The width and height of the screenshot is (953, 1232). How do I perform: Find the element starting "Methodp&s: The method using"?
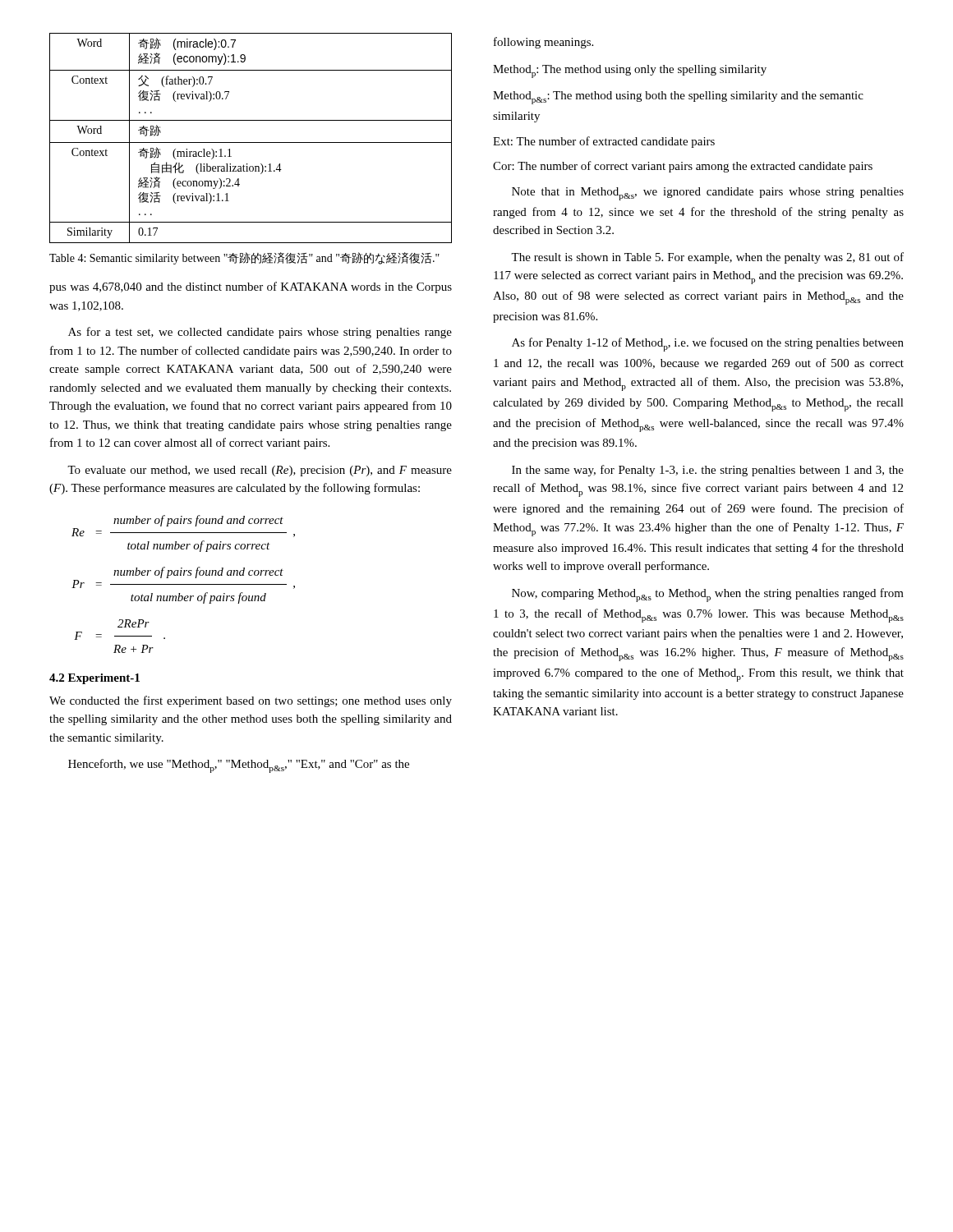click(x=698, y=106)
